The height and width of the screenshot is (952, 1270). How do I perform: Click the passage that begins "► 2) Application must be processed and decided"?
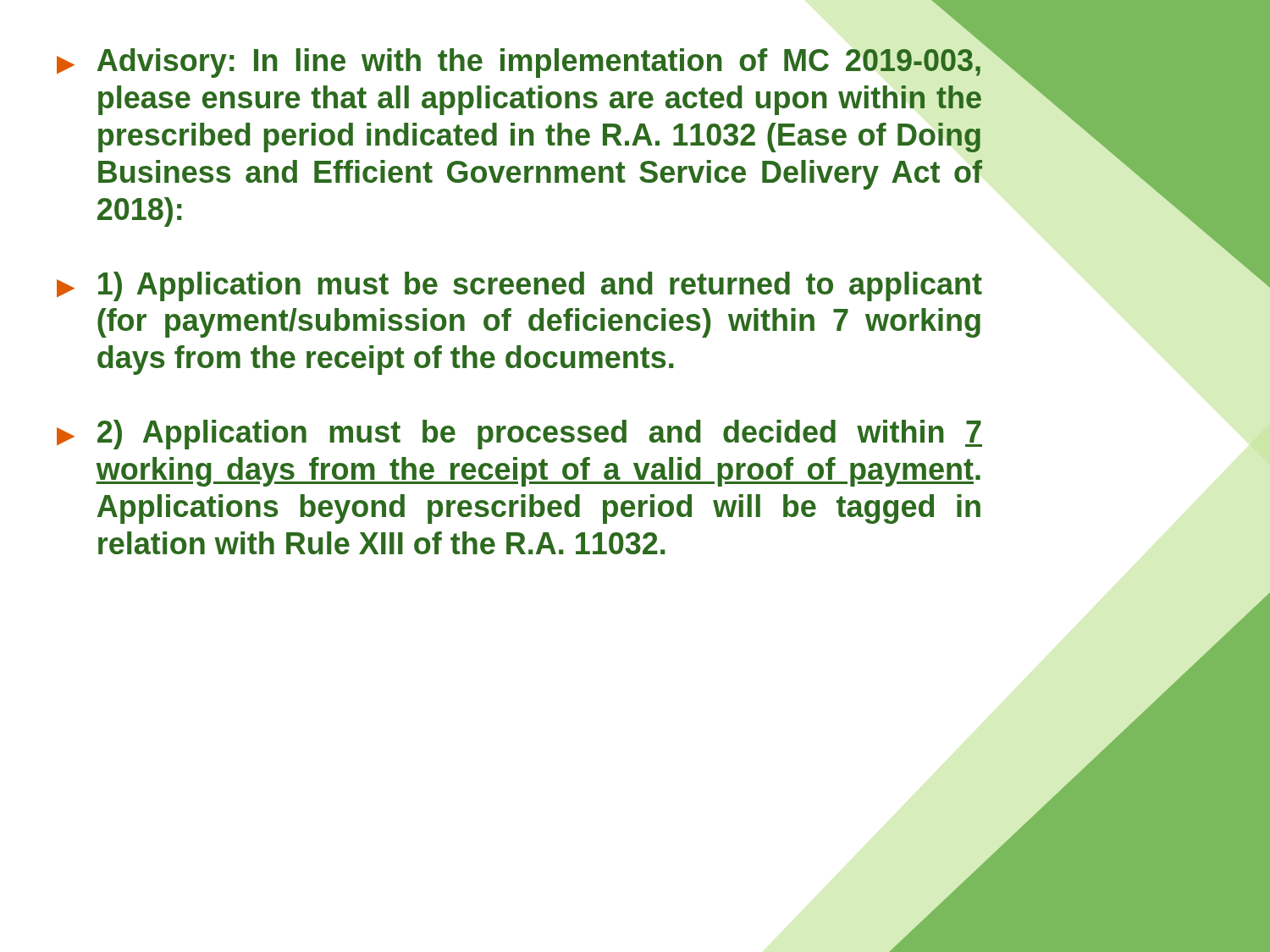click(x=516, y=488)
